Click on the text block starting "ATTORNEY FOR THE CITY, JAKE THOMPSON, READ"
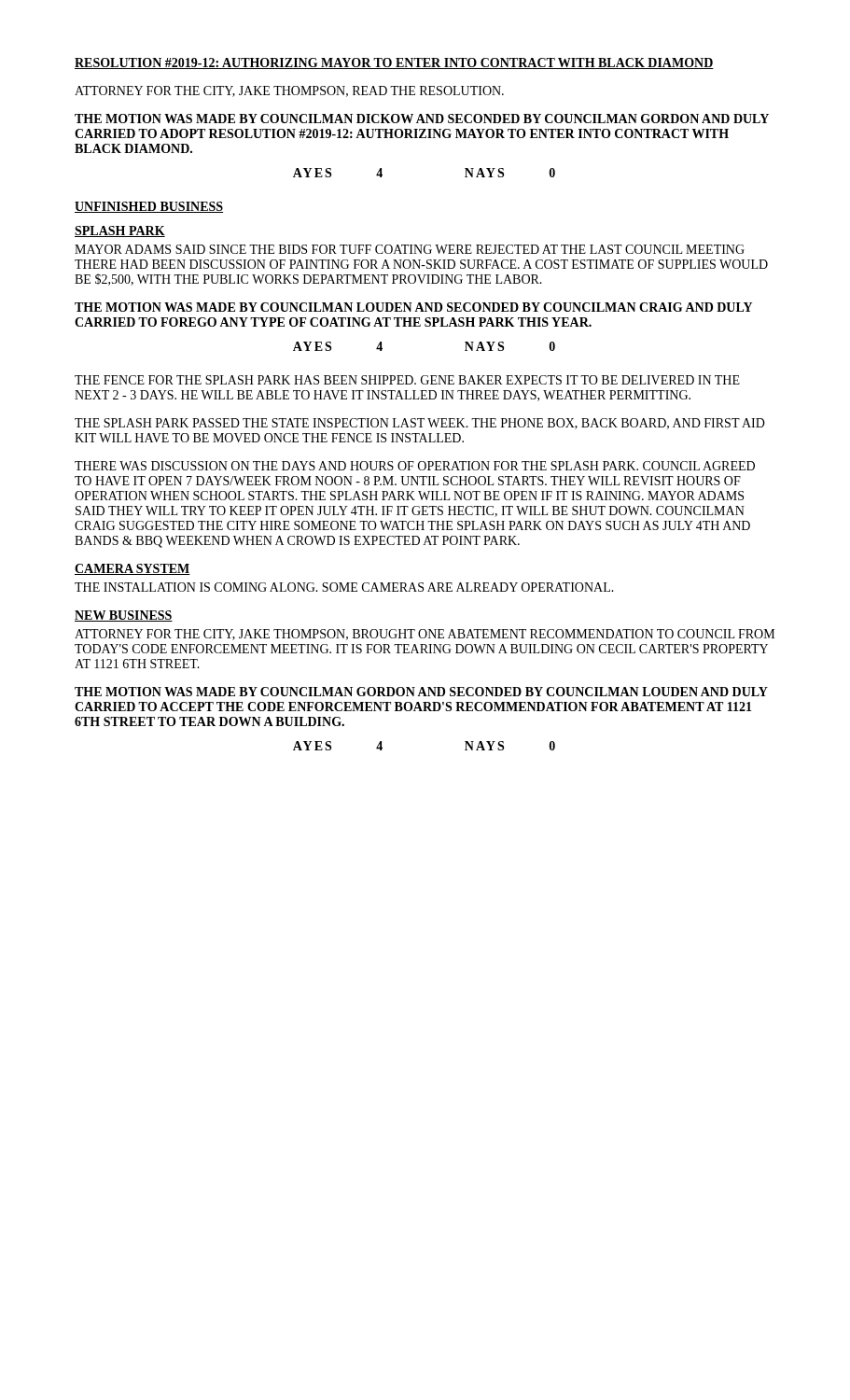 pyautogui.click(x=290, y=91)
